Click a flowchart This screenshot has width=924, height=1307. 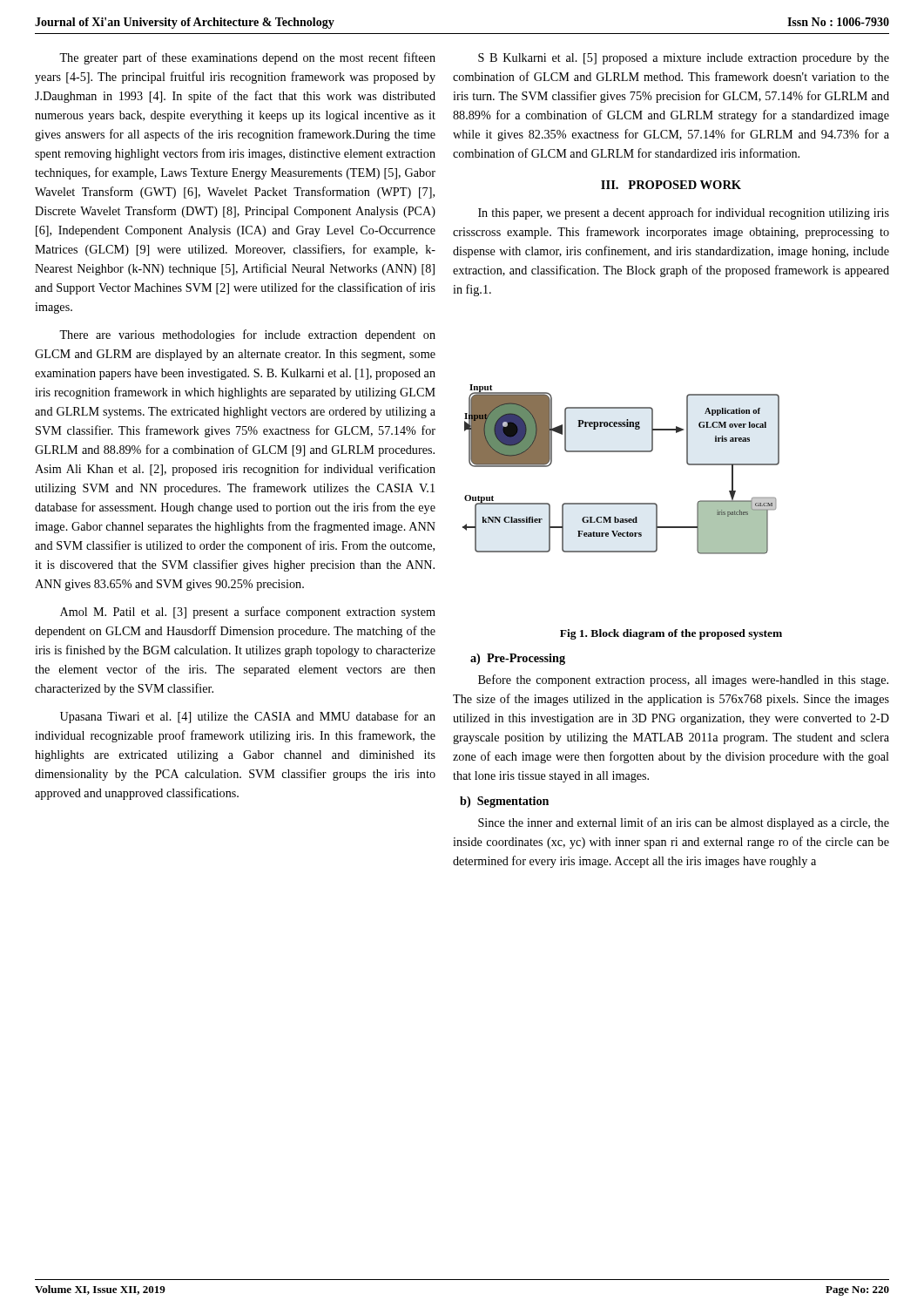671,474
